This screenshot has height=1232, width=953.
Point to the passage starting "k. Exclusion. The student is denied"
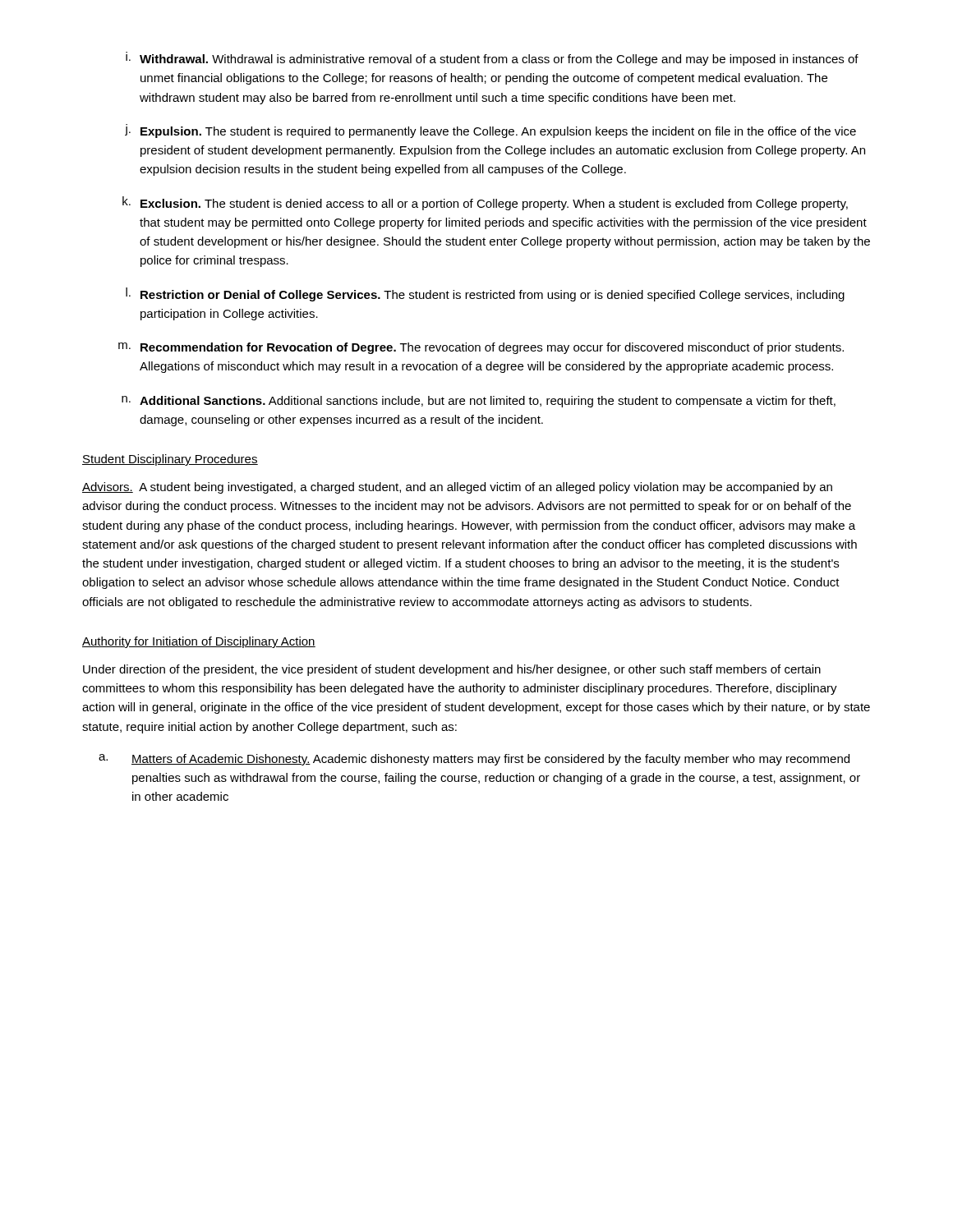tap(476, 232)
